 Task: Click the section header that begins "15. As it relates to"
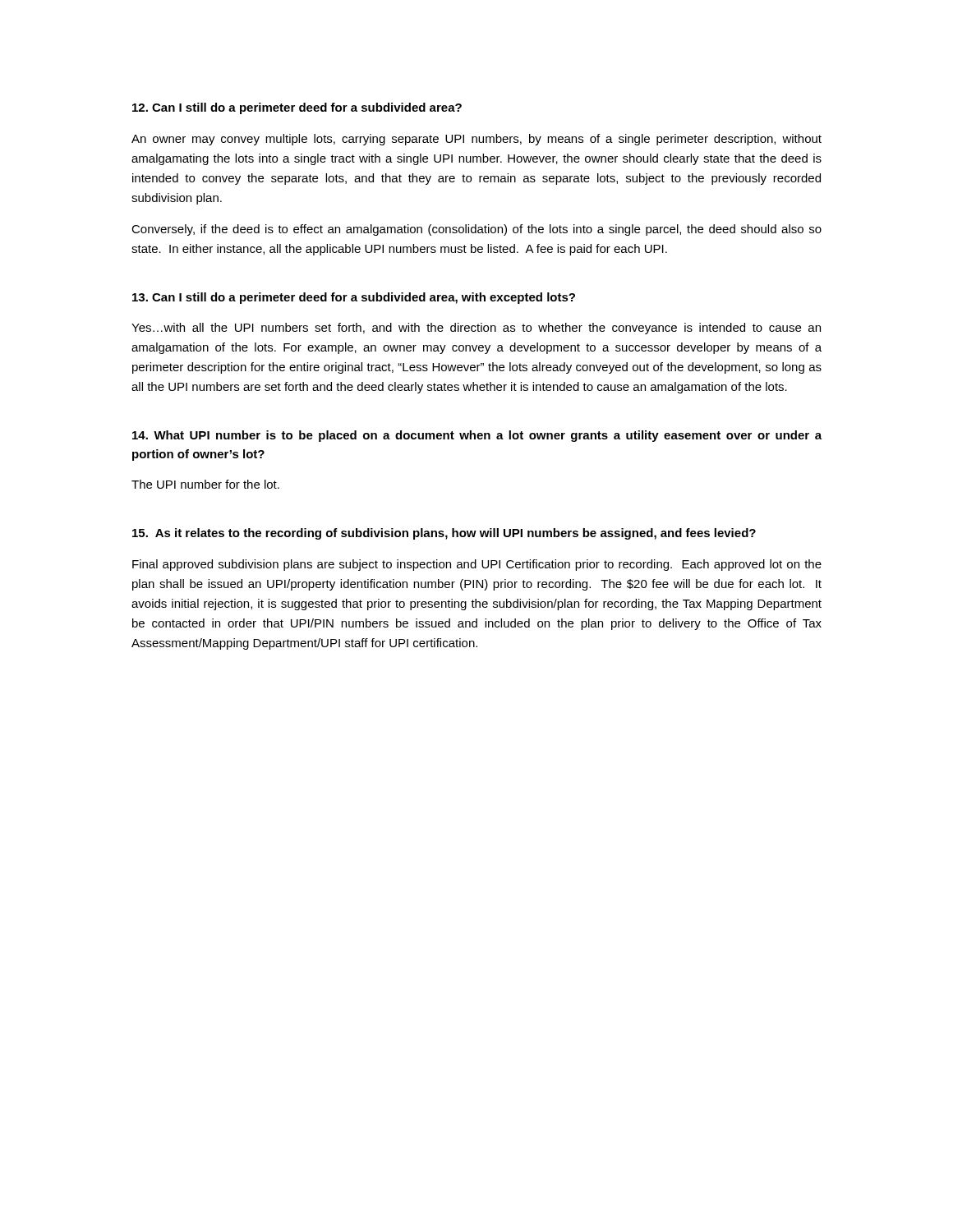click(x=444, y=533)
